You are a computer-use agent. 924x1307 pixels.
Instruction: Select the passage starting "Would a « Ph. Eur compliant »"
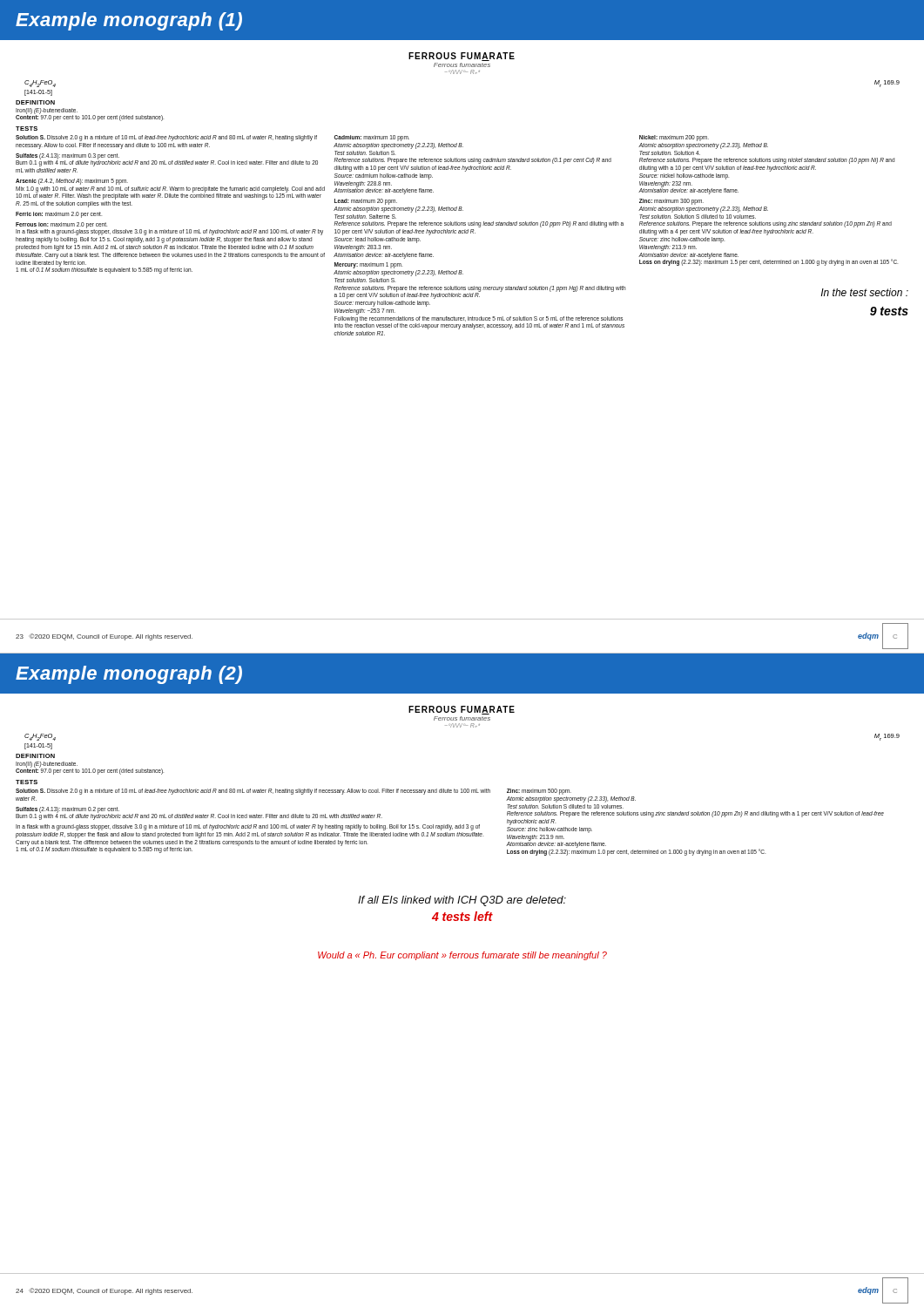(462, 955)
